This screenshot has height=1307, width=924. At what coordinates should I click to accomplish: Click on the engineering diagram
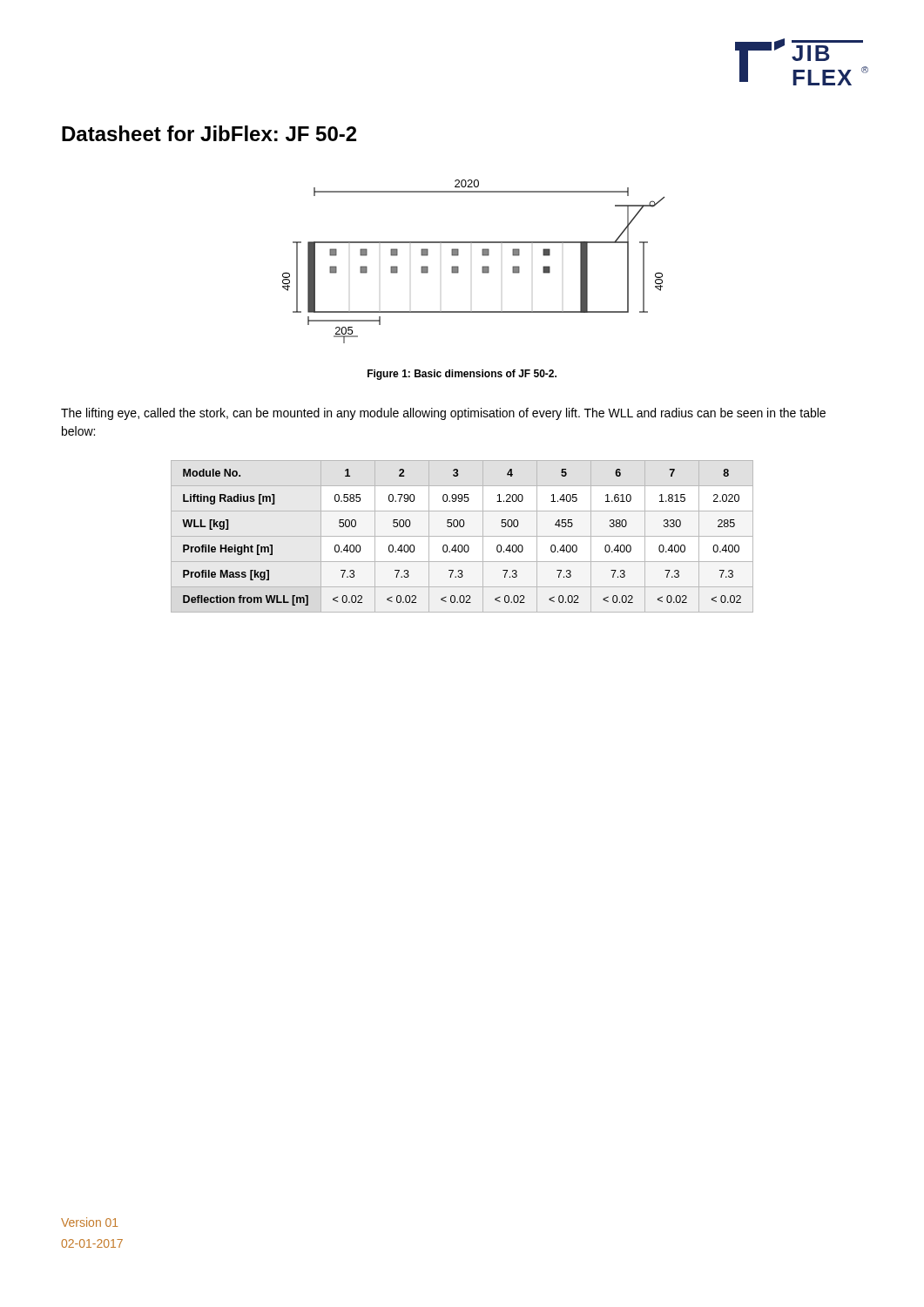[462, 266]
